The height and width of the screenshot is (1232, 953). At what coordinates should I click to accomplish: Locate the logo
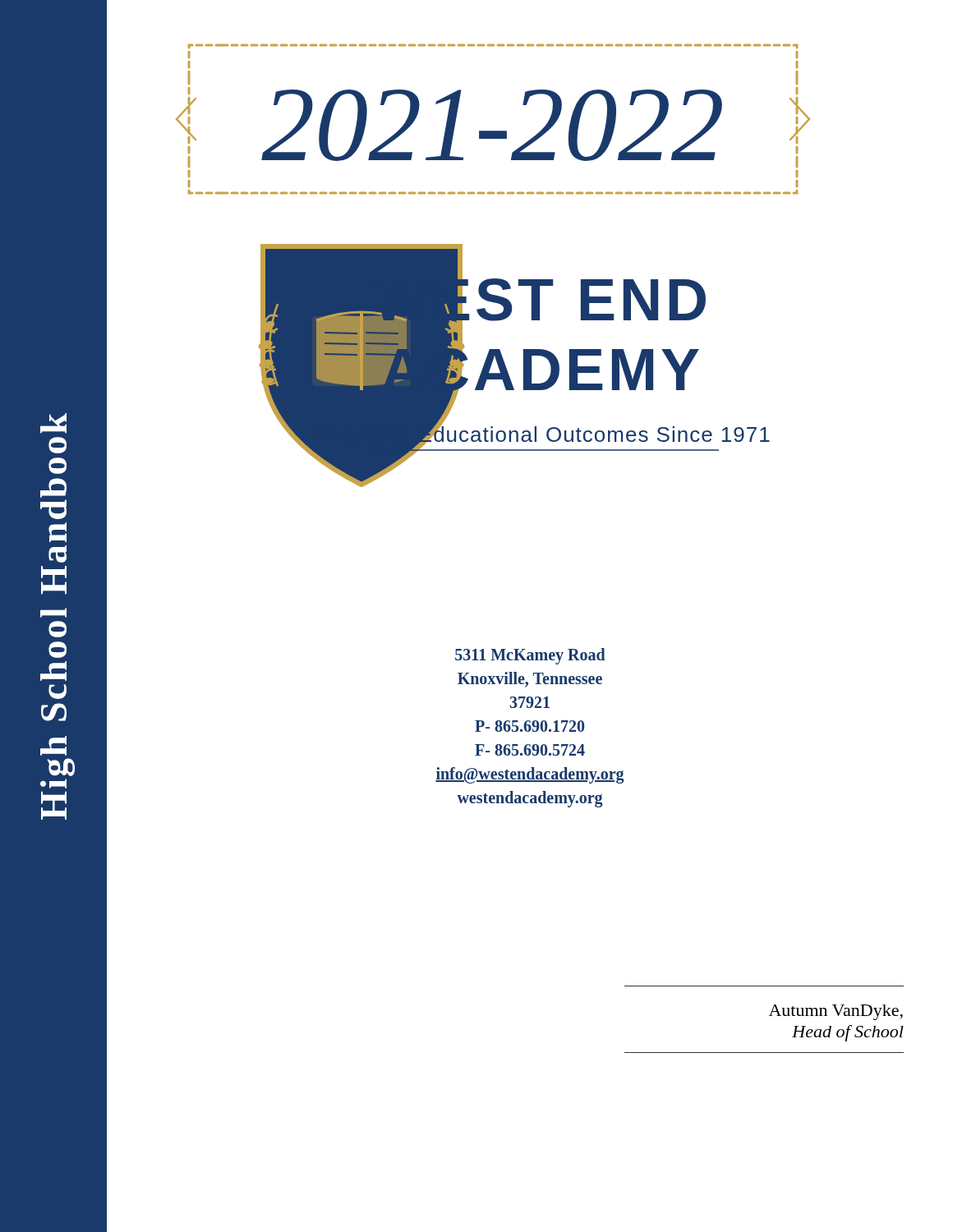pyautogui.click(x=518, y=370)
